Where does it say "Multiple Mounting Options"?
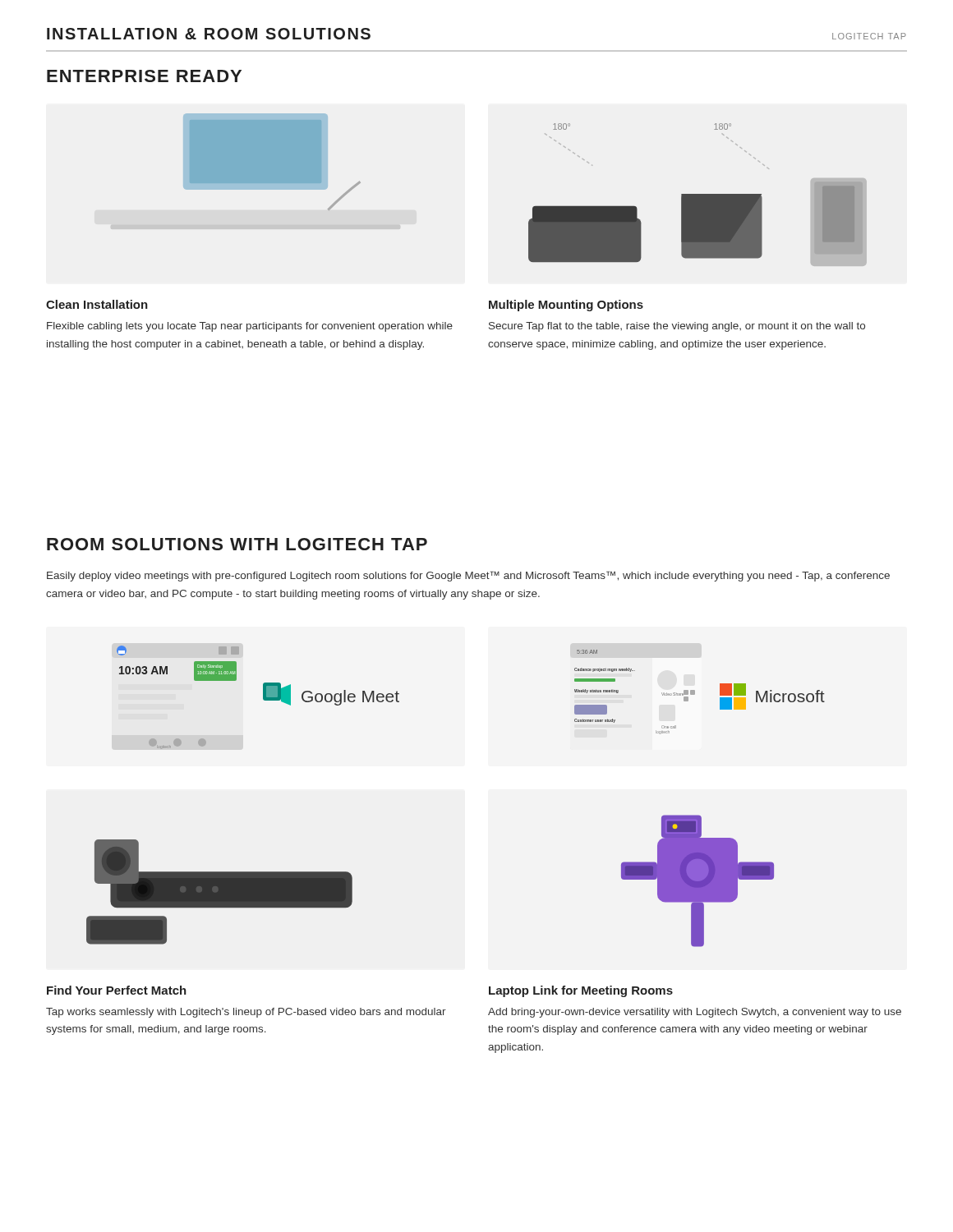953x1232 pixels. point(566,304)
